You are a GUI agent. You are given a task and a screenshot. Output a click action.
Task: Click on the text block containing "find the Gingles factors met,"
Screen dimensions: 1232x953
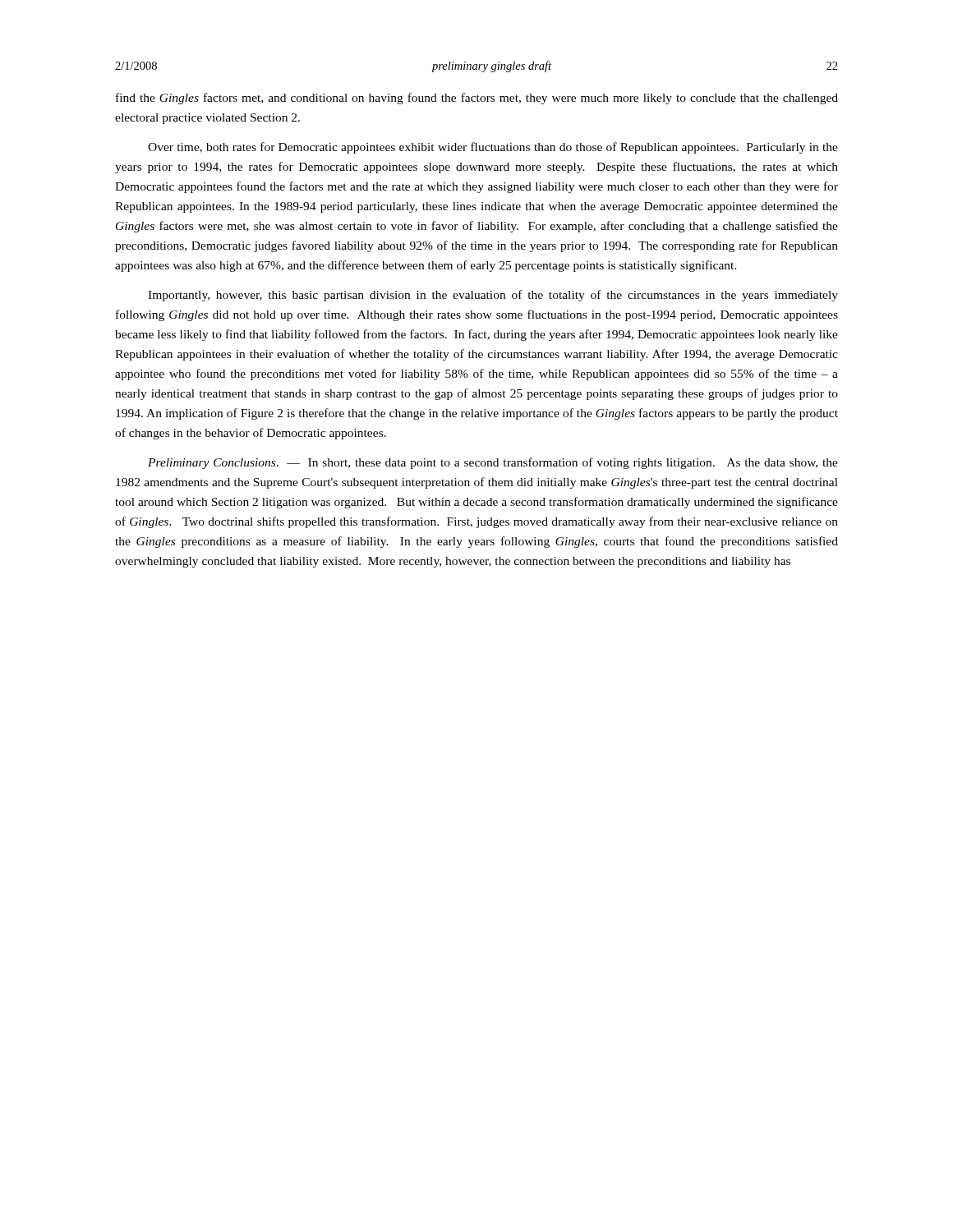tap(476, 329)
